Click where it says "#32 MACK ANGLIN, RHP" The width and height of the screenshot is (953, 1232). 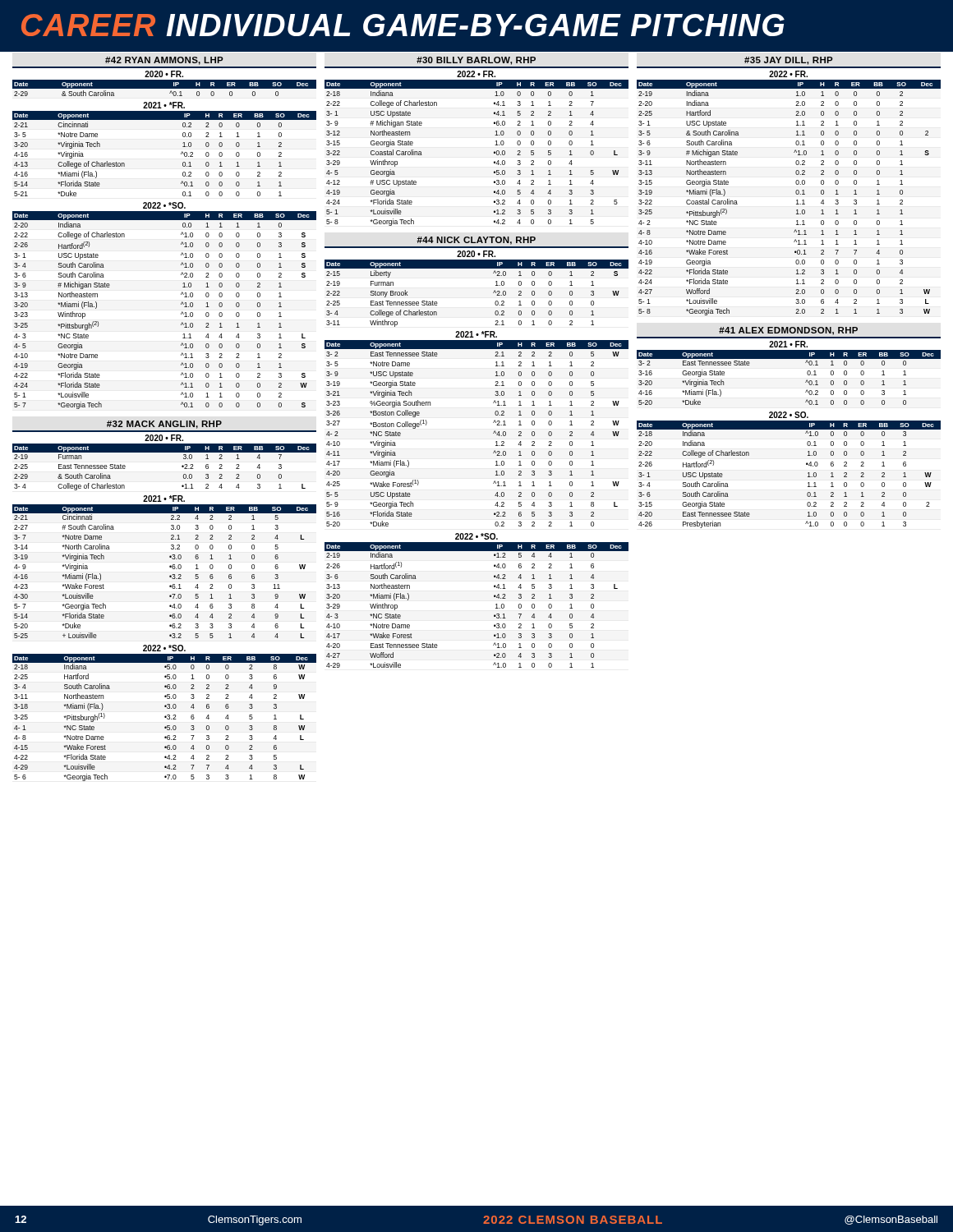pyautogui.click(x=164, y=424)
